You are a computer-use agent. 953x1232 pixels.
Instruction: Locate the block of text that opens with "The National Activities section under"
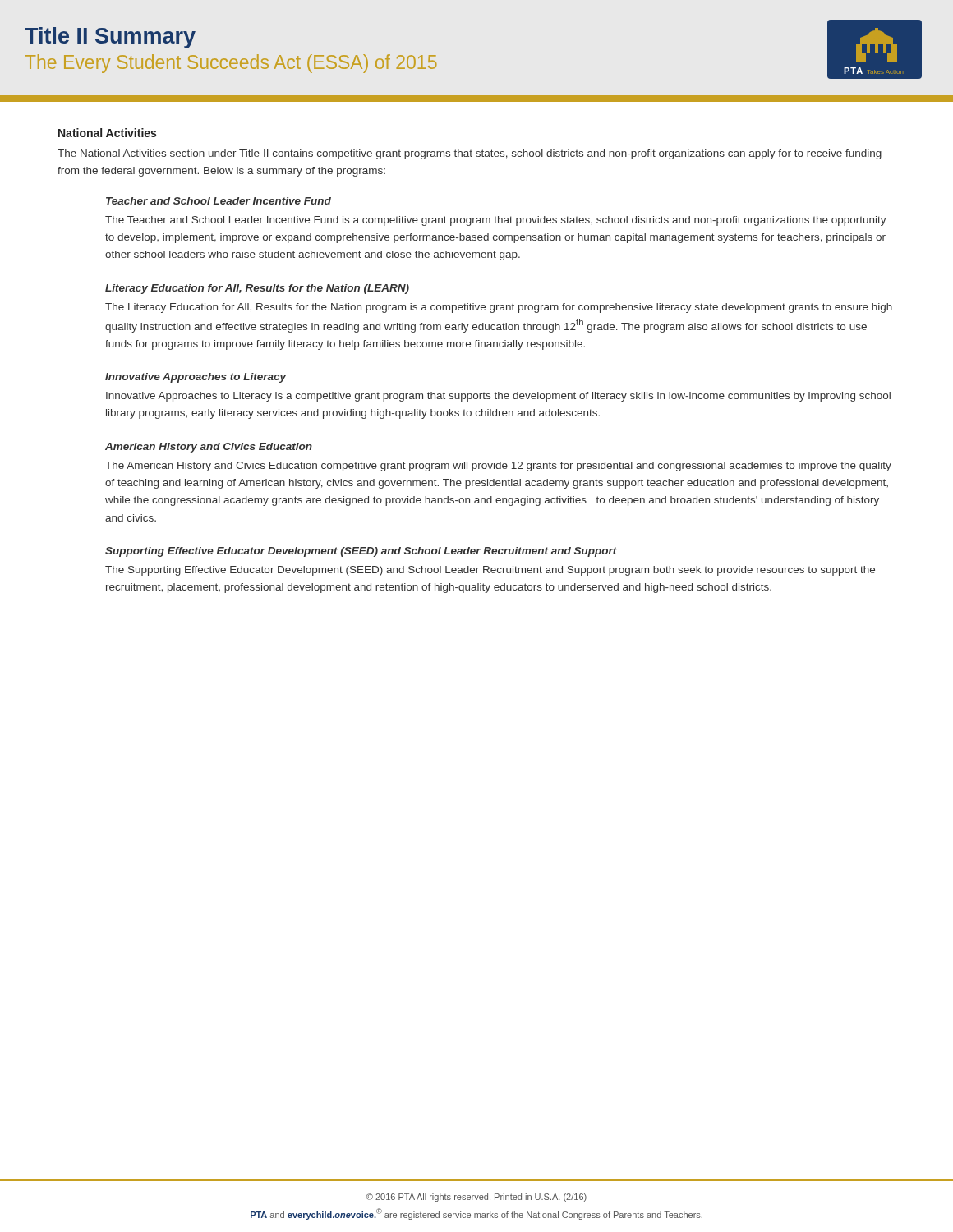click(x=476, y=162)
